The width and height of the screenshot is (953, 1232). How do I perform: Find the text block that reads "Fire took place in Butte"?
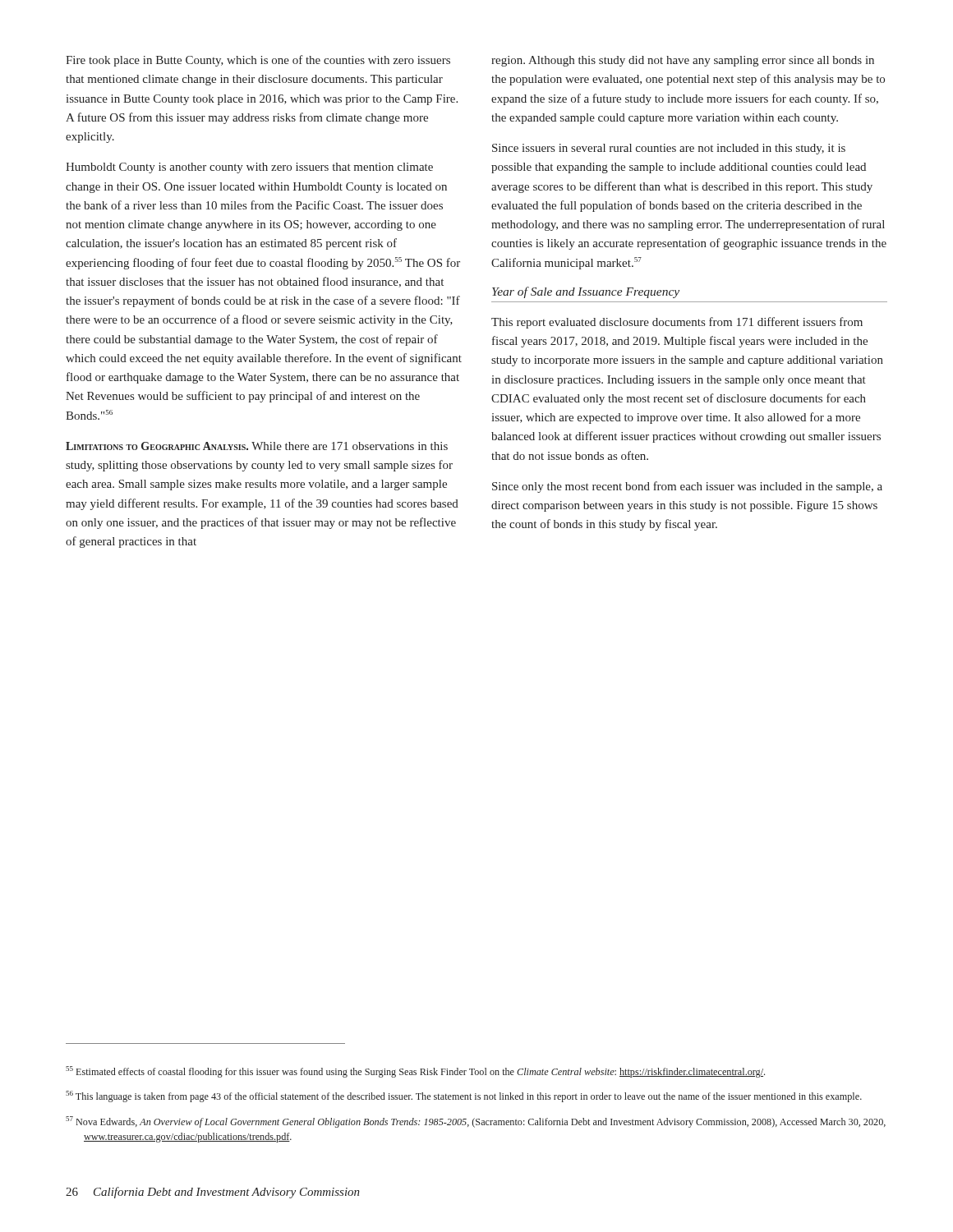tap(264, 99)
